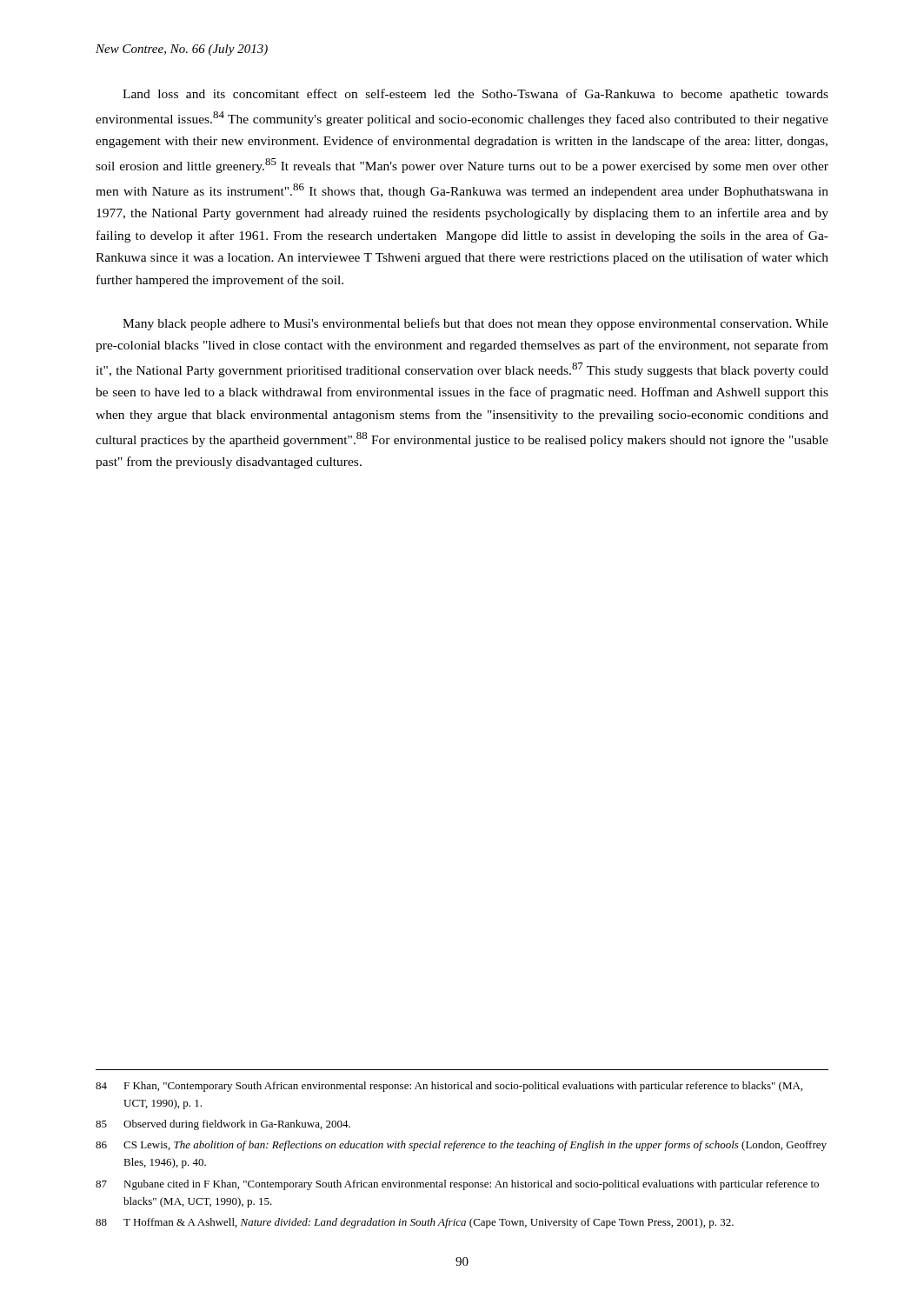
Task: Locate the text block that says "Many black people adhere to Musi's environmental"
Action: pyautogui.click(x=462, y=392)
